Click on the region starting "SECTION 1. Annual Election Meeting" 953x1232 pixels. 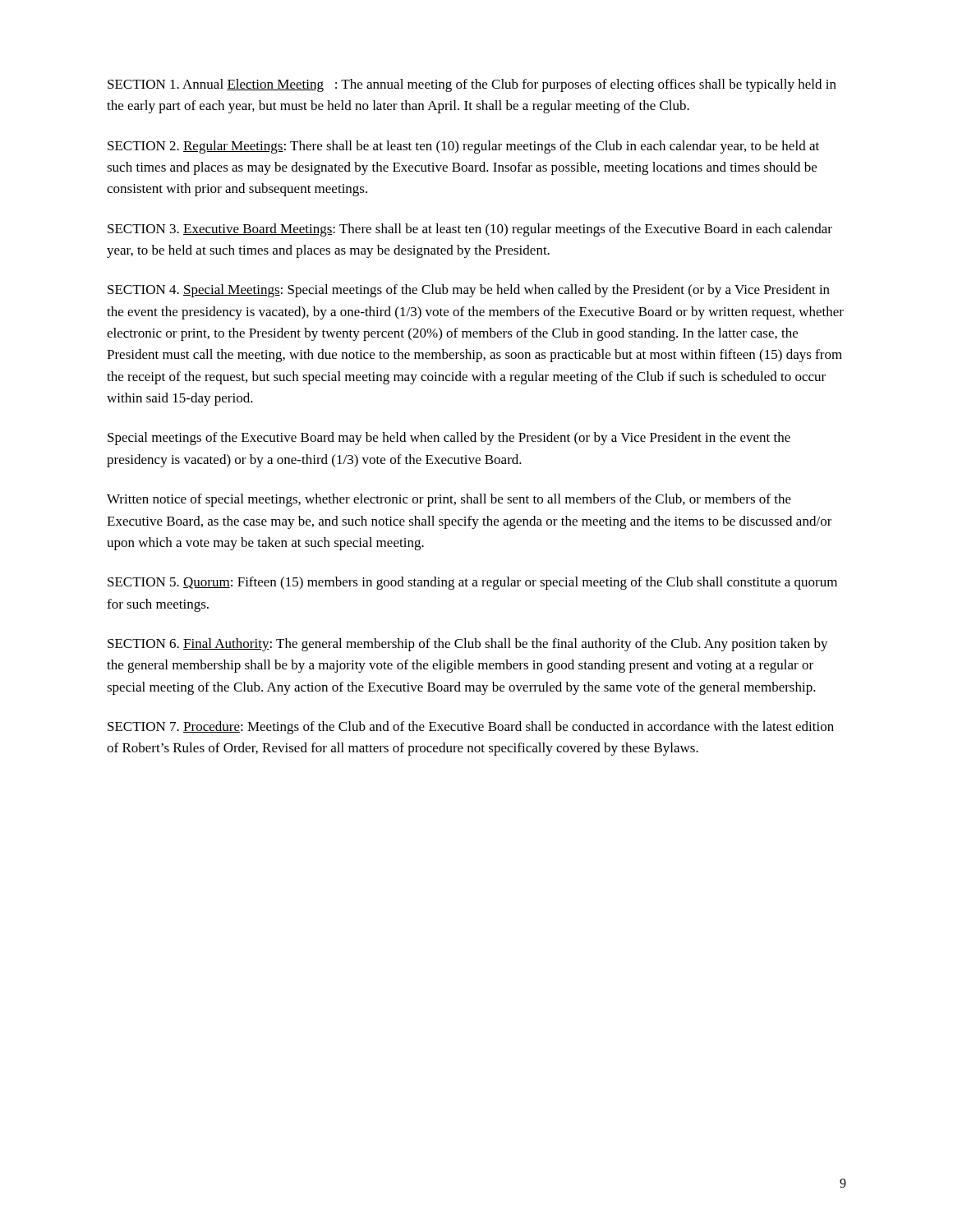click(x=472, y=95)
